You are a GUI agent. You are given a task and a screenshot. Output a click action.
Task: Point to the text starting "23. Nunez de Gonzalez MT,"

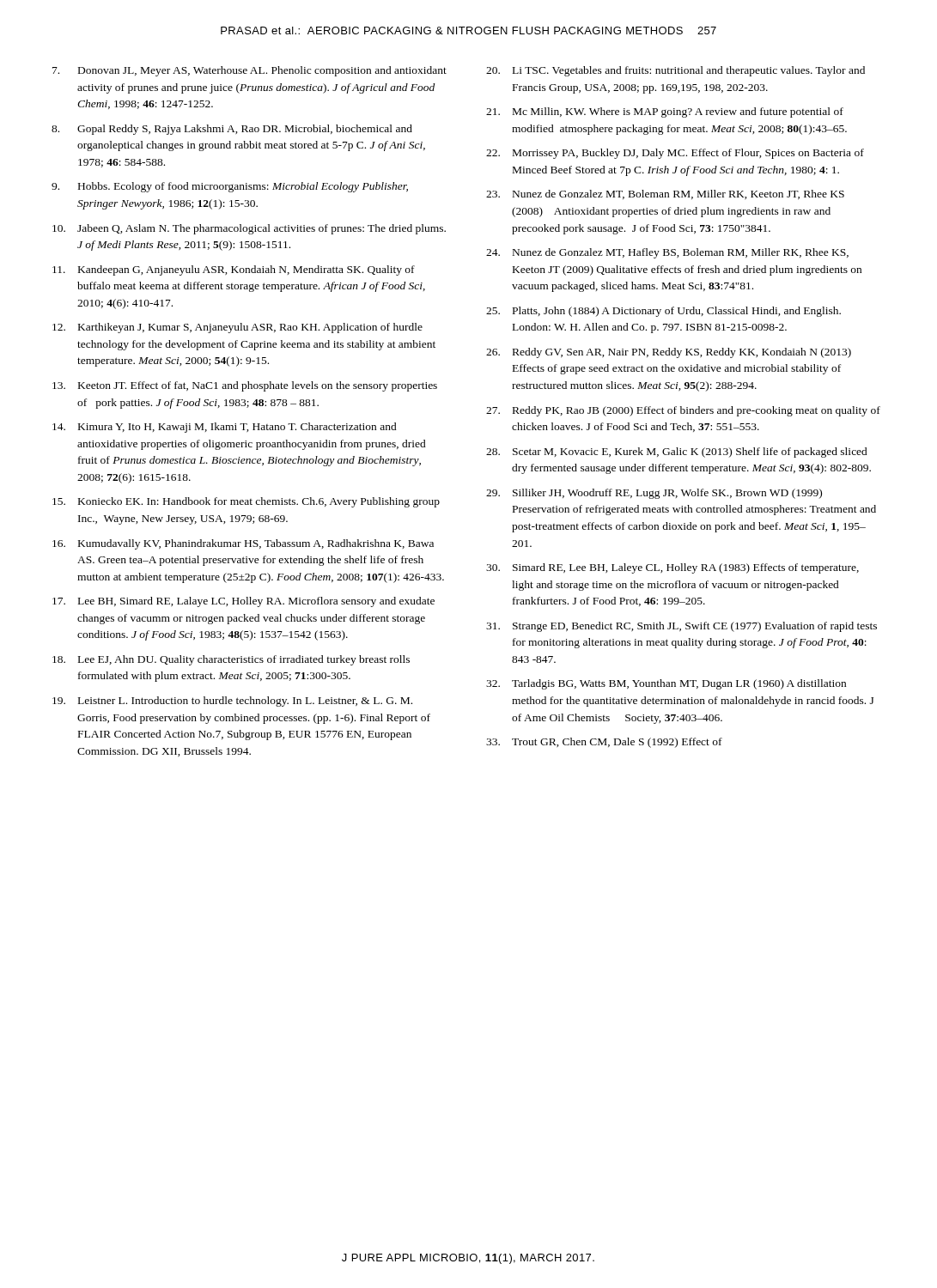point(684,211)
